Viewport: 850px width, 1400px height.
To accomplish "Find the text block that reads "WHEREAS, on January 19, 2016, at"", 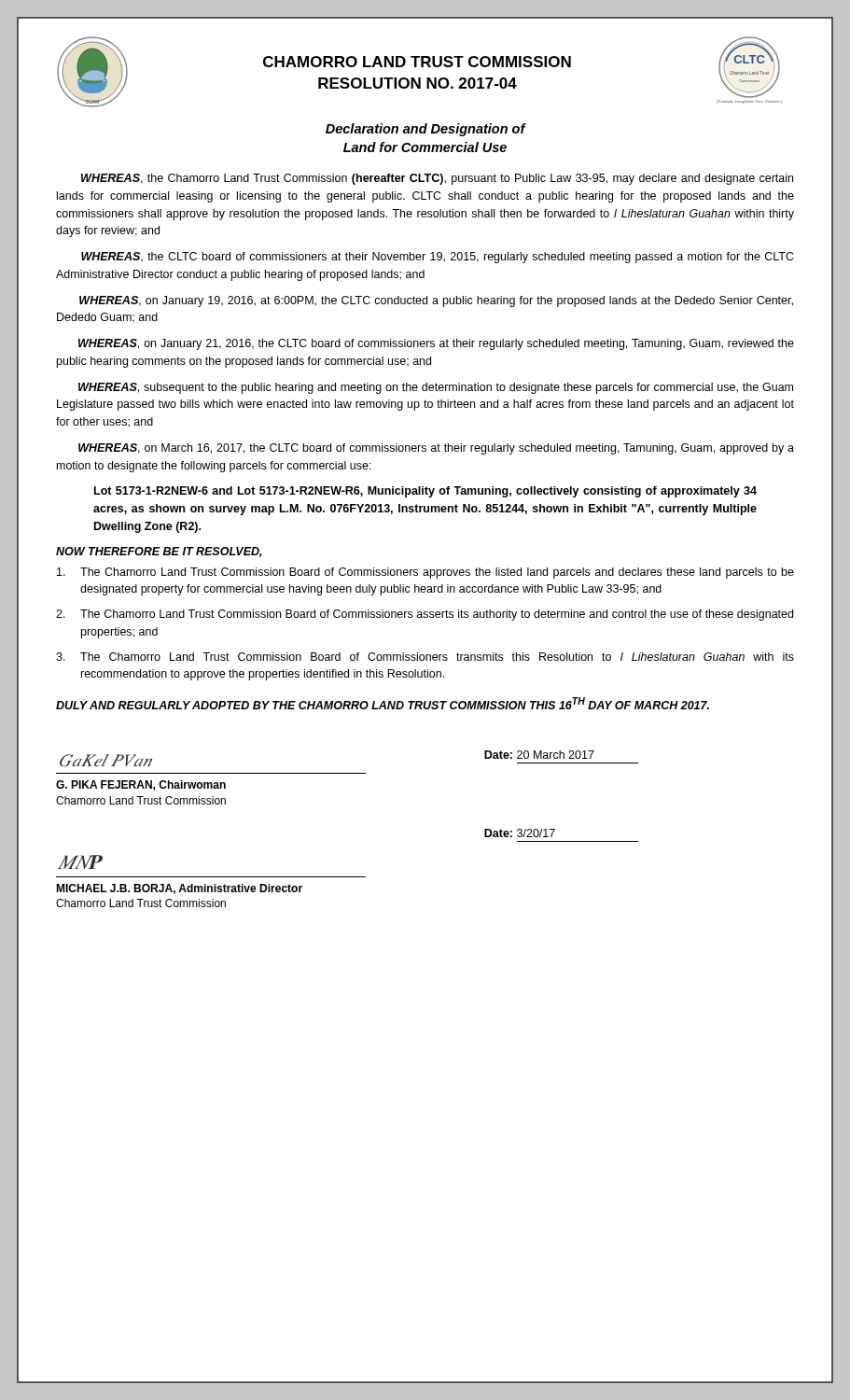I will pyautogui.click(x=425, y=309).
